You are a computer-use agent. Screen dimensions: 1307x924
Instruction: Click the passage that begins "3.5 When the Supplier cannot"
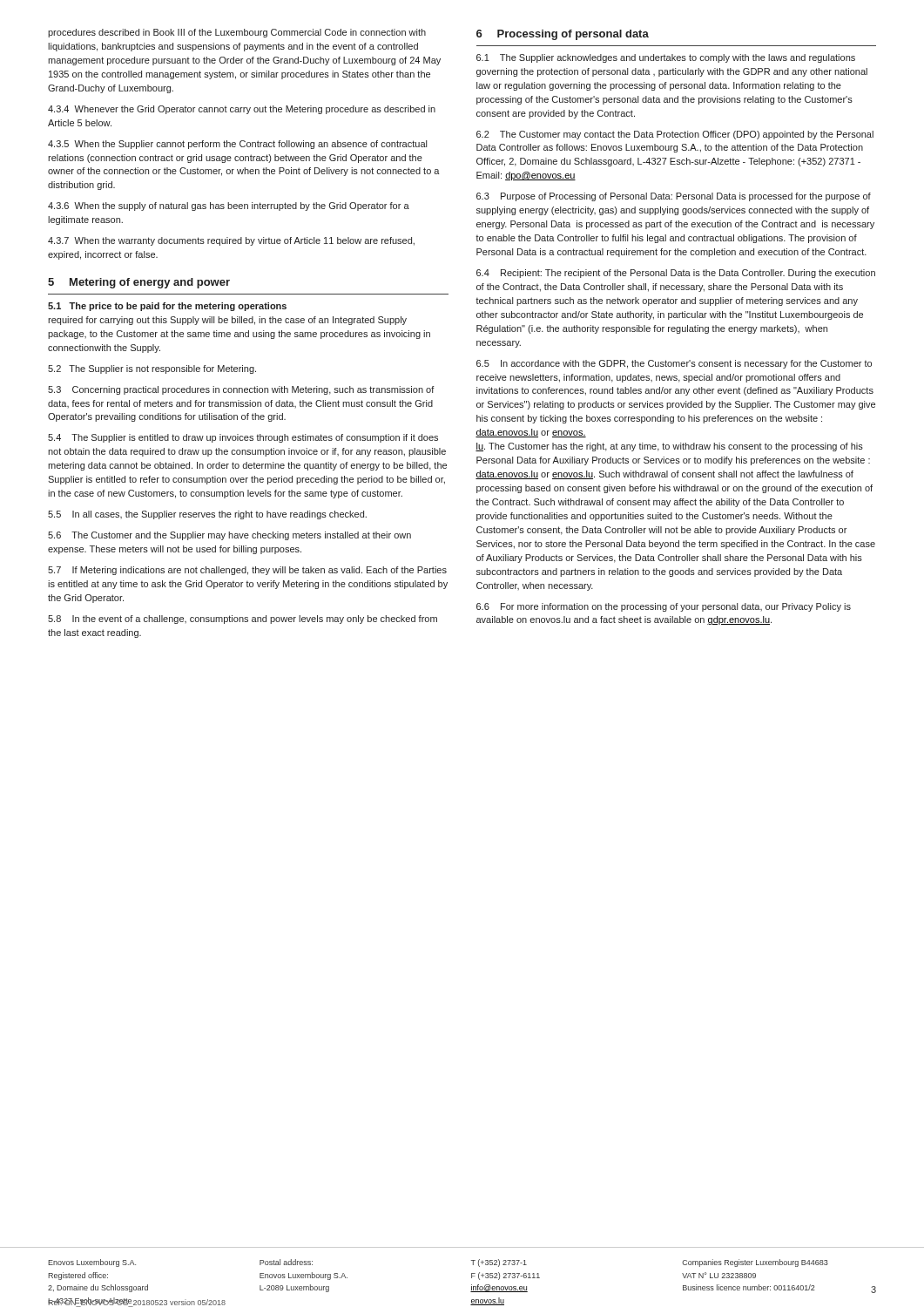[x=248, y=165]
